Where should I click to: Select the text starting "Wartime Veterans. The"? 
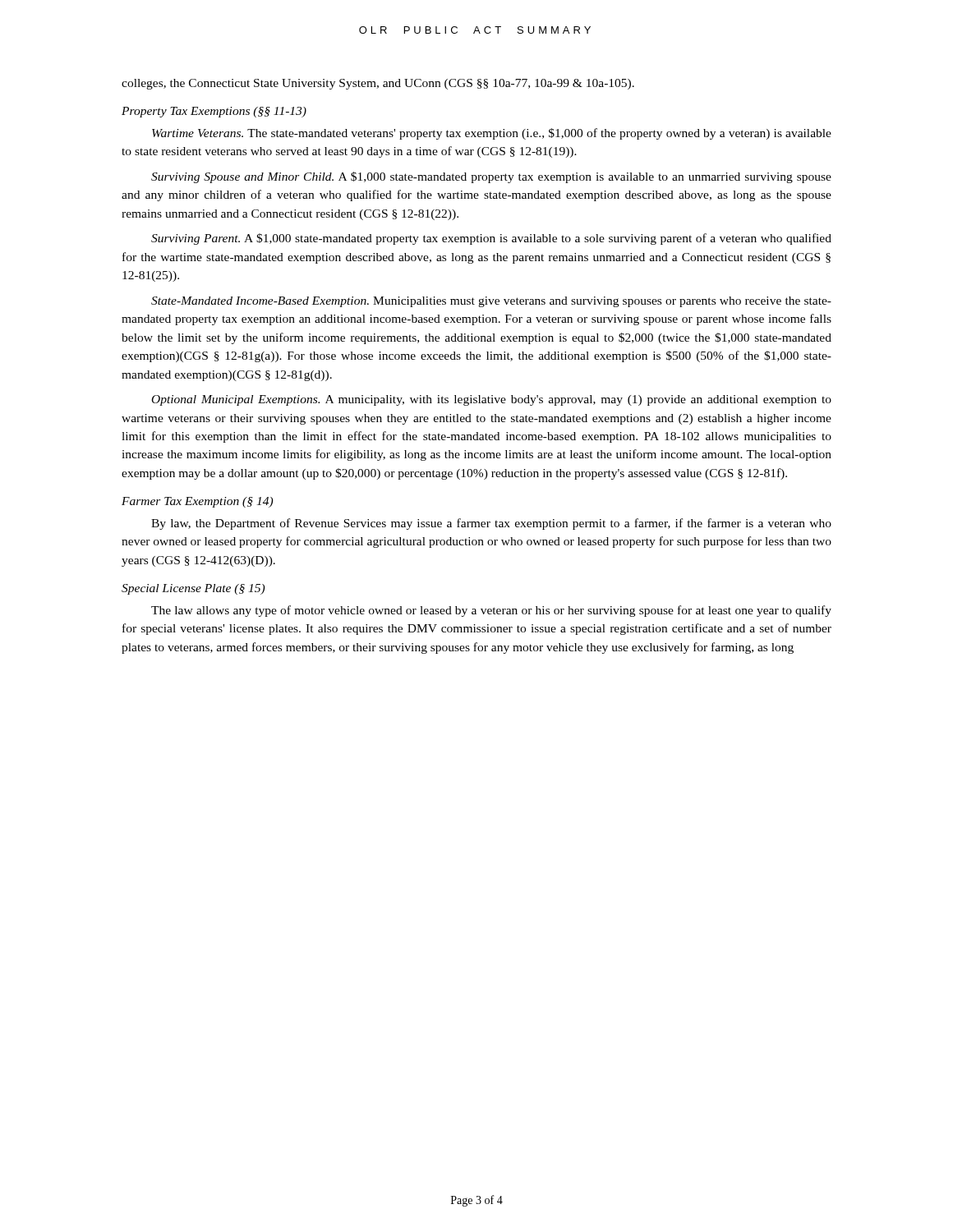pyautogui.click(x=476, y=142)
